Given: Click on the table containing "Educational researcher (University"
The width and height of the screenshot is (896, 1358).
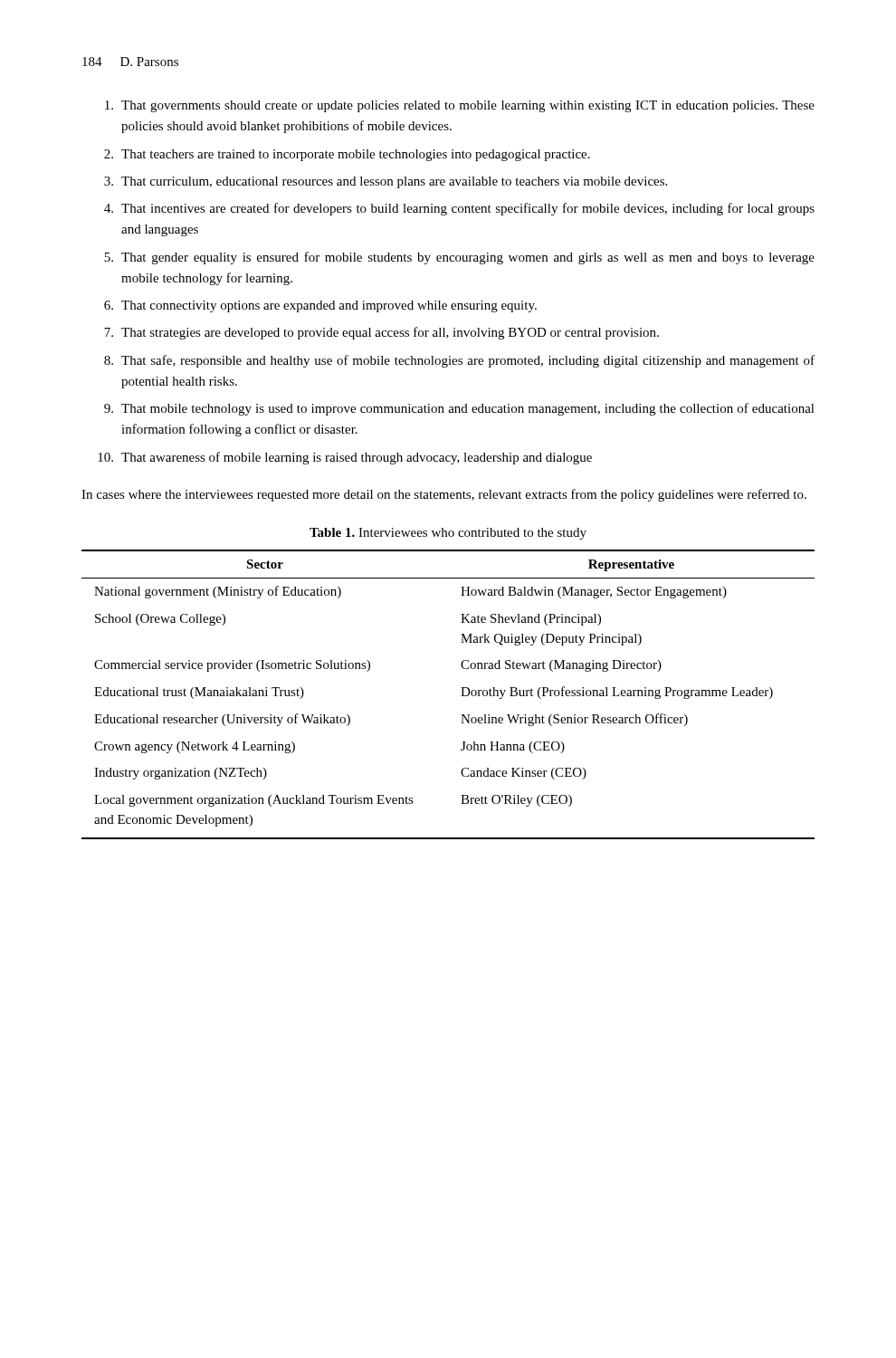Looking at the screenshot, I should 448,695.
